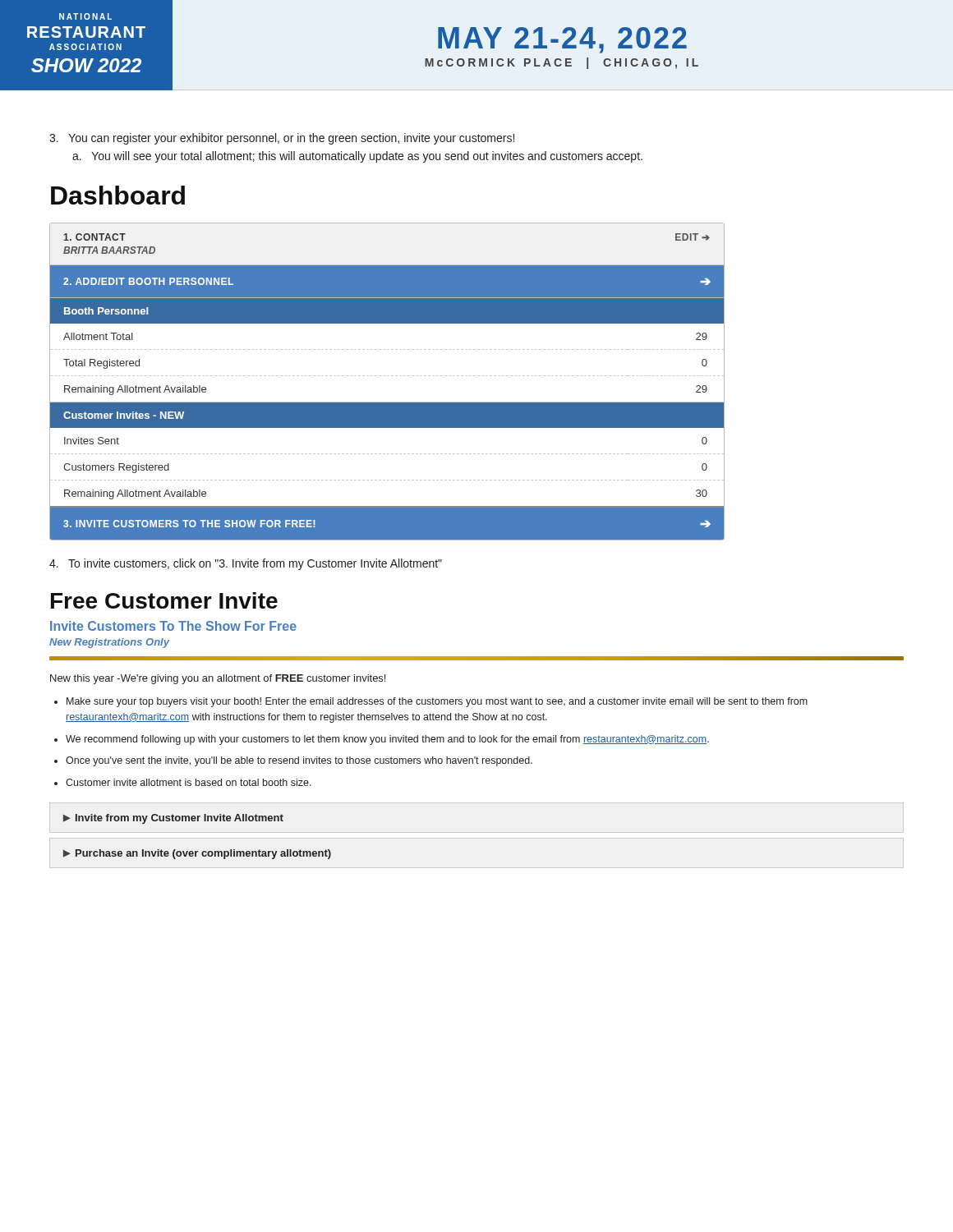Point to the block beginning "New this year -We're giving you an"
Image resolution: width=953 pixels, height=1232 pixels.
pyautogui.click(x=218, y=678)
